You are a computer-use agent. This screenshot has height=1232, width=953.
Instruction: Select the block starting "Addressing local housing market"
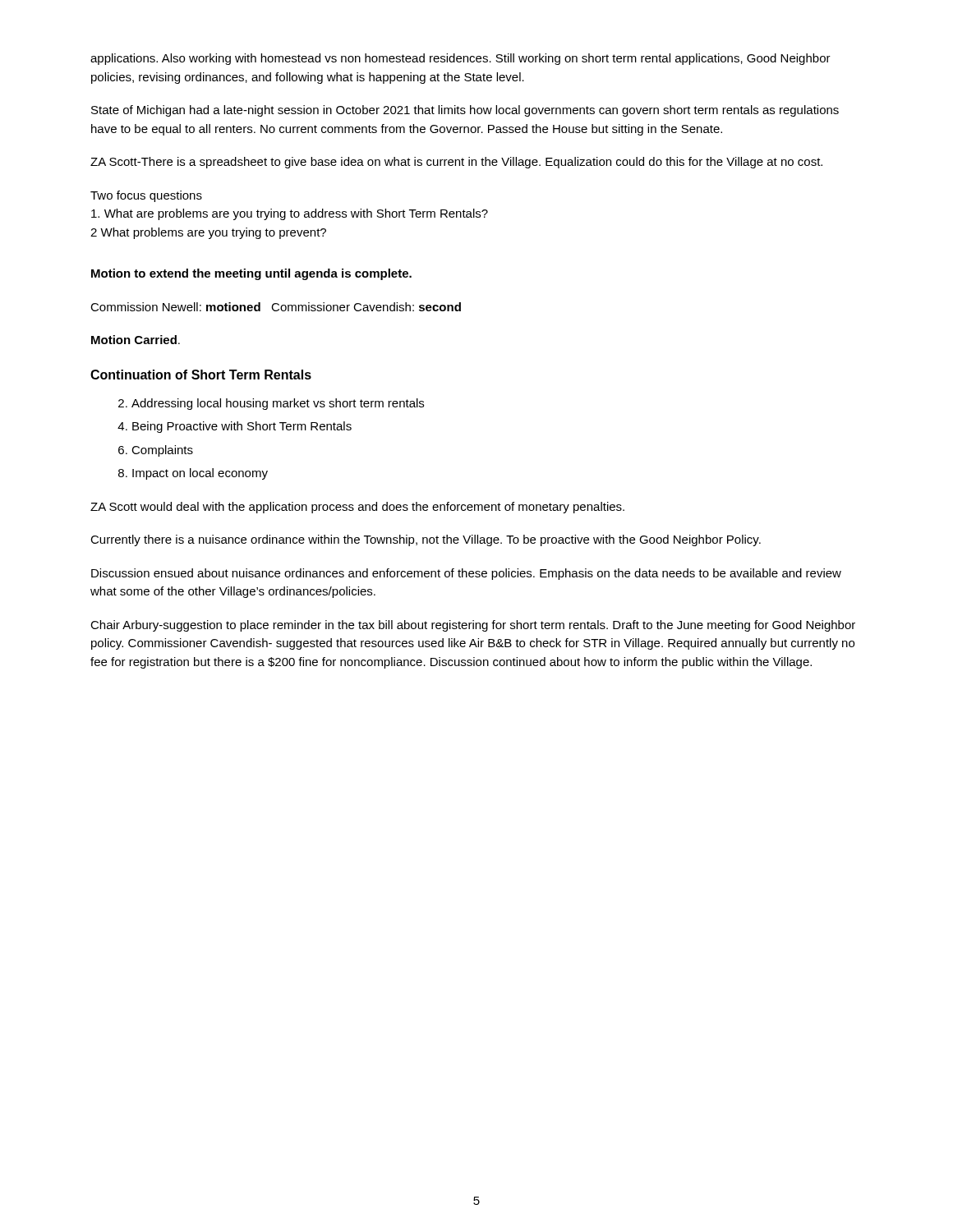coord(278,404)
